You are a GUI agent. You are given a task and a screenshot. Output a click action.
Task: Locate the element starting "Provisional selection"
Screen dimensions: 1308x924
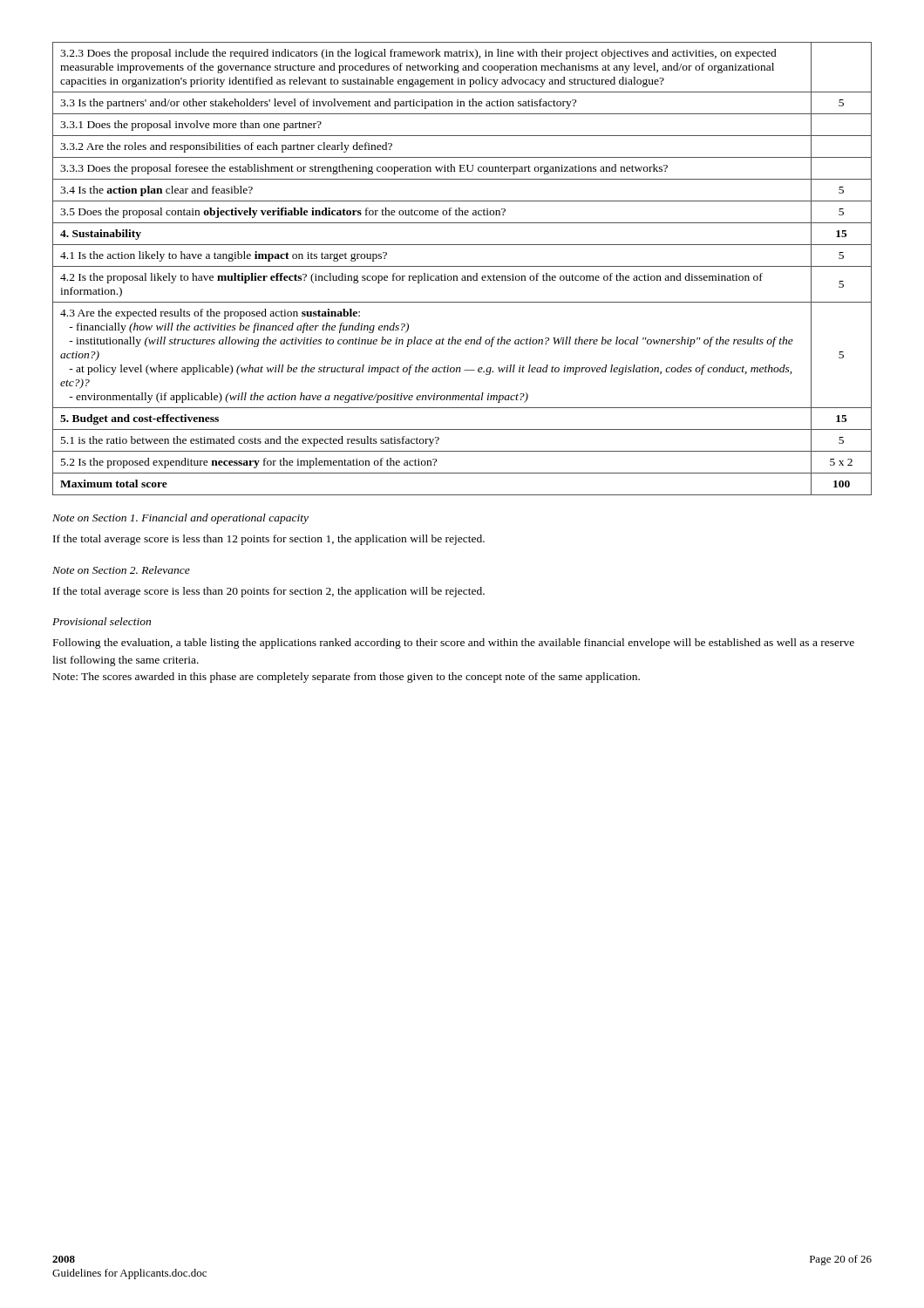click(102, 621)
